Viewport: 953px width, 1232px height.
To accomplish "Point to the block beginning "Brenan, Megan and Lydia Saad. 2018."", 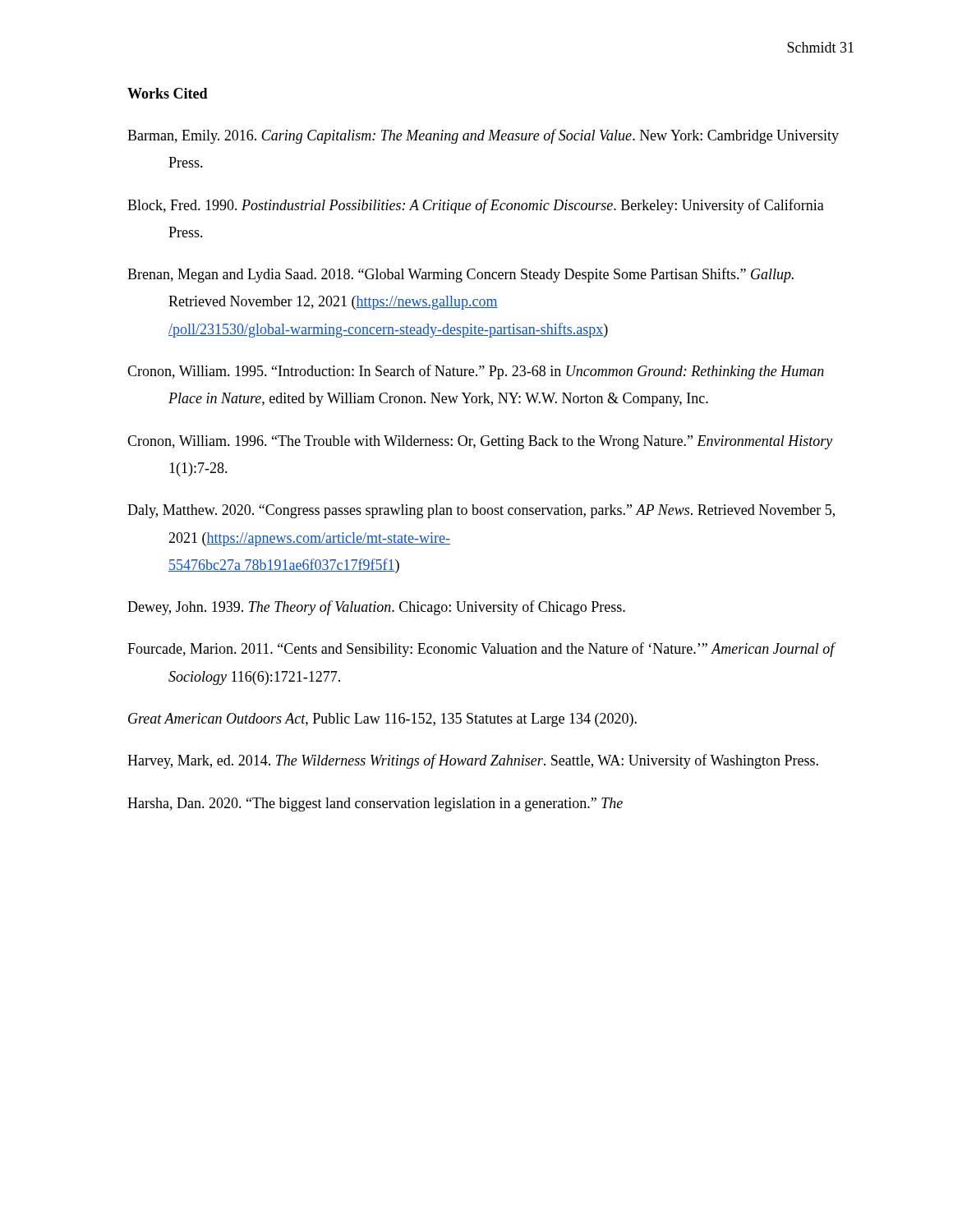I will pyautogui.click(x=491, y=302).
